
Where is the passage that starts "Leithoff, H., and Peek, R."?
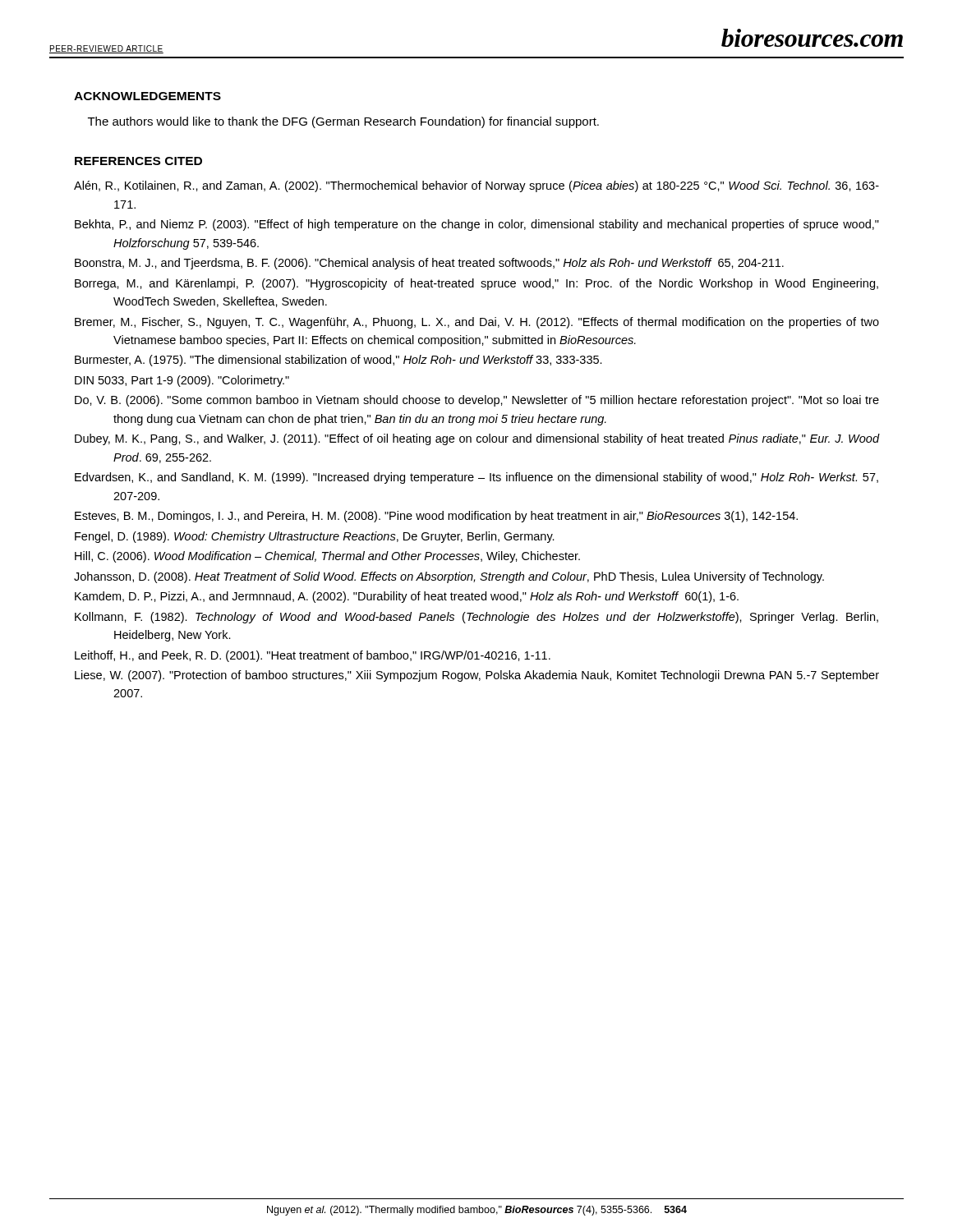(312, 655)
